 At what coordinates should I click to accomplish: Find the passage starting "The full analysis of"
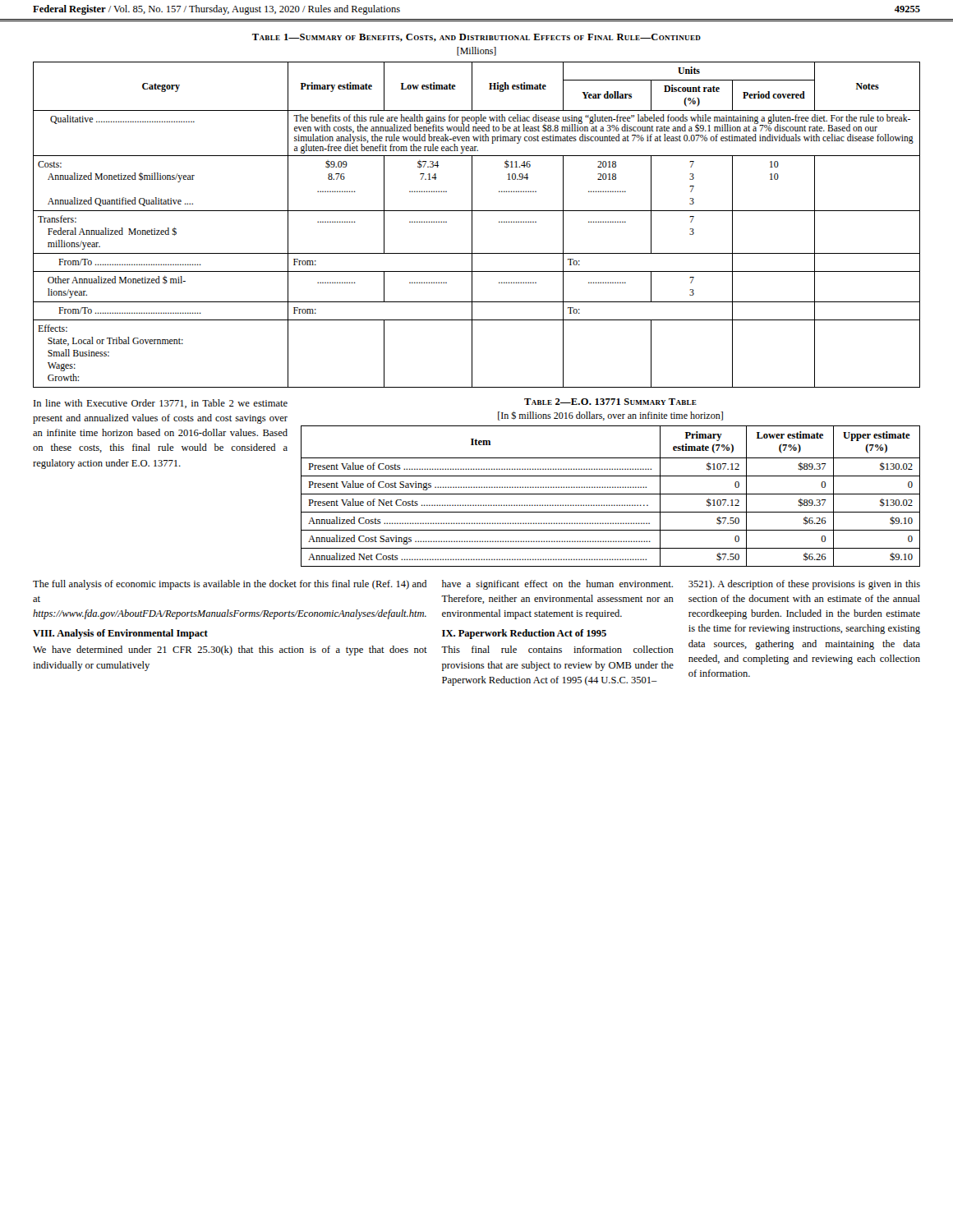click(230, 599)
